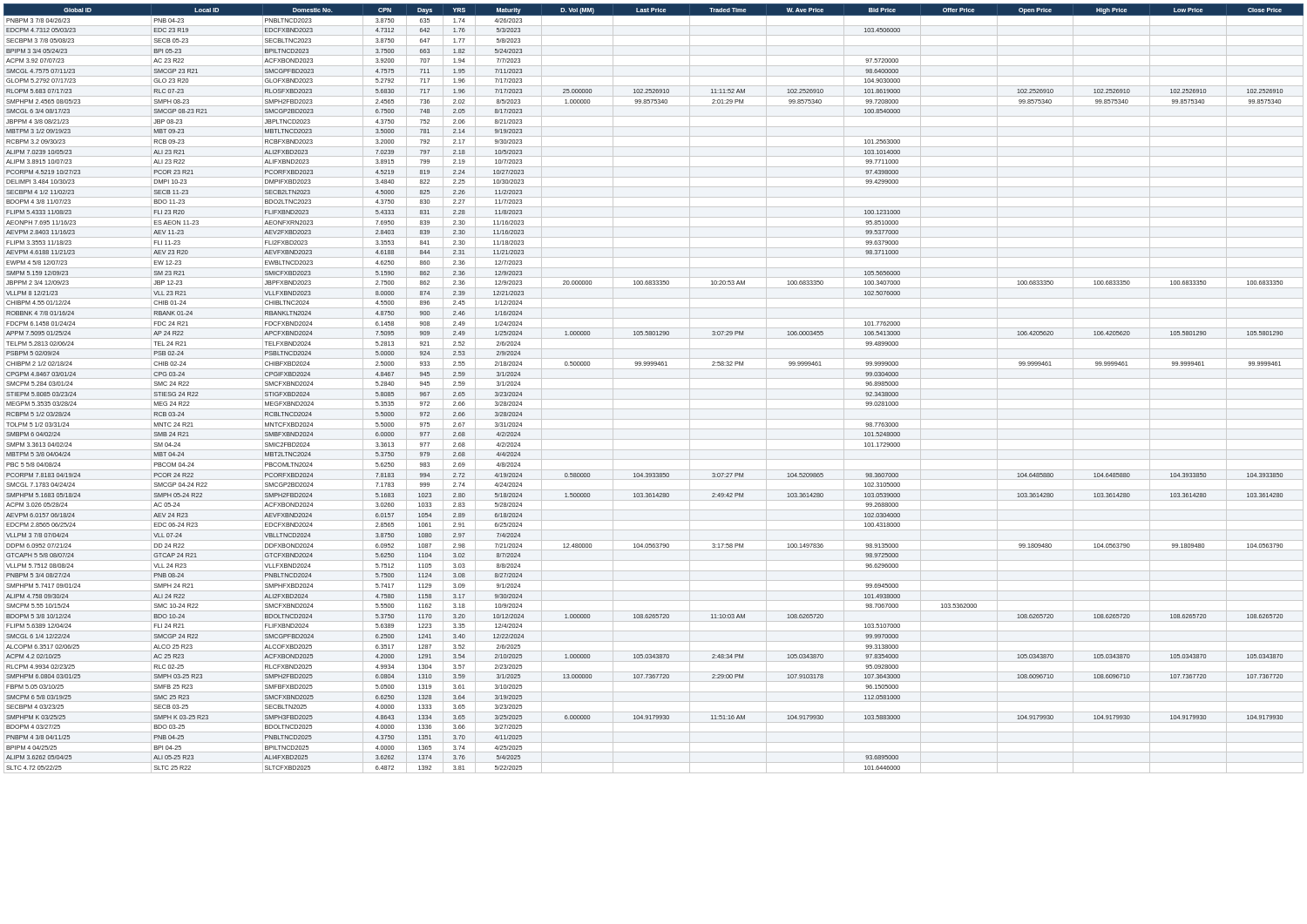This screenshot has height=924, width=1307.
Task: Find a table
Action: coord(654,388)
